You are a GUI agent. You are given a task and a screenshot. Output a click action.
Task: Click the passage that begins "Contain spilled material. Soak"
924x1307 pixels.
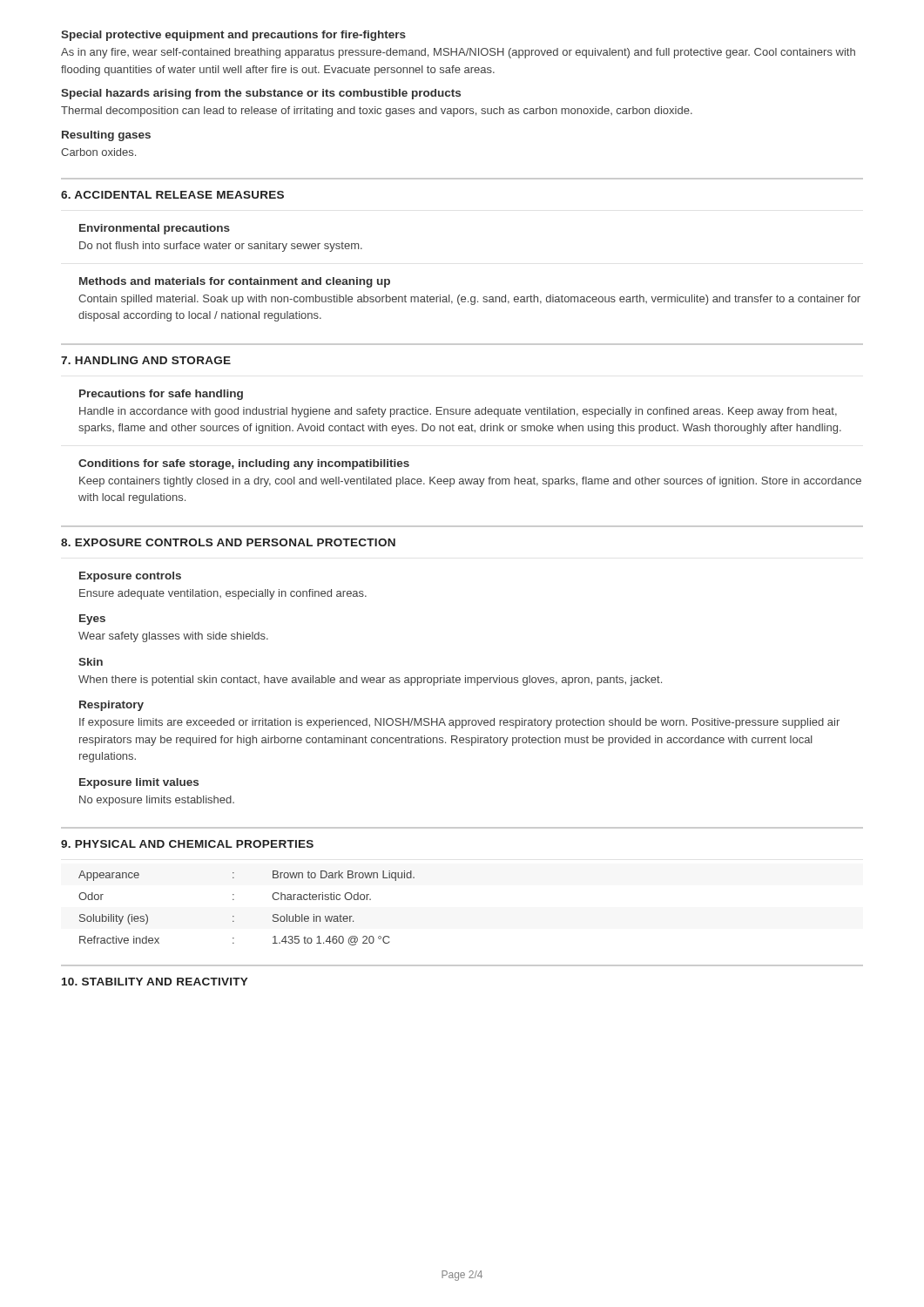click(x=469, y=306)
